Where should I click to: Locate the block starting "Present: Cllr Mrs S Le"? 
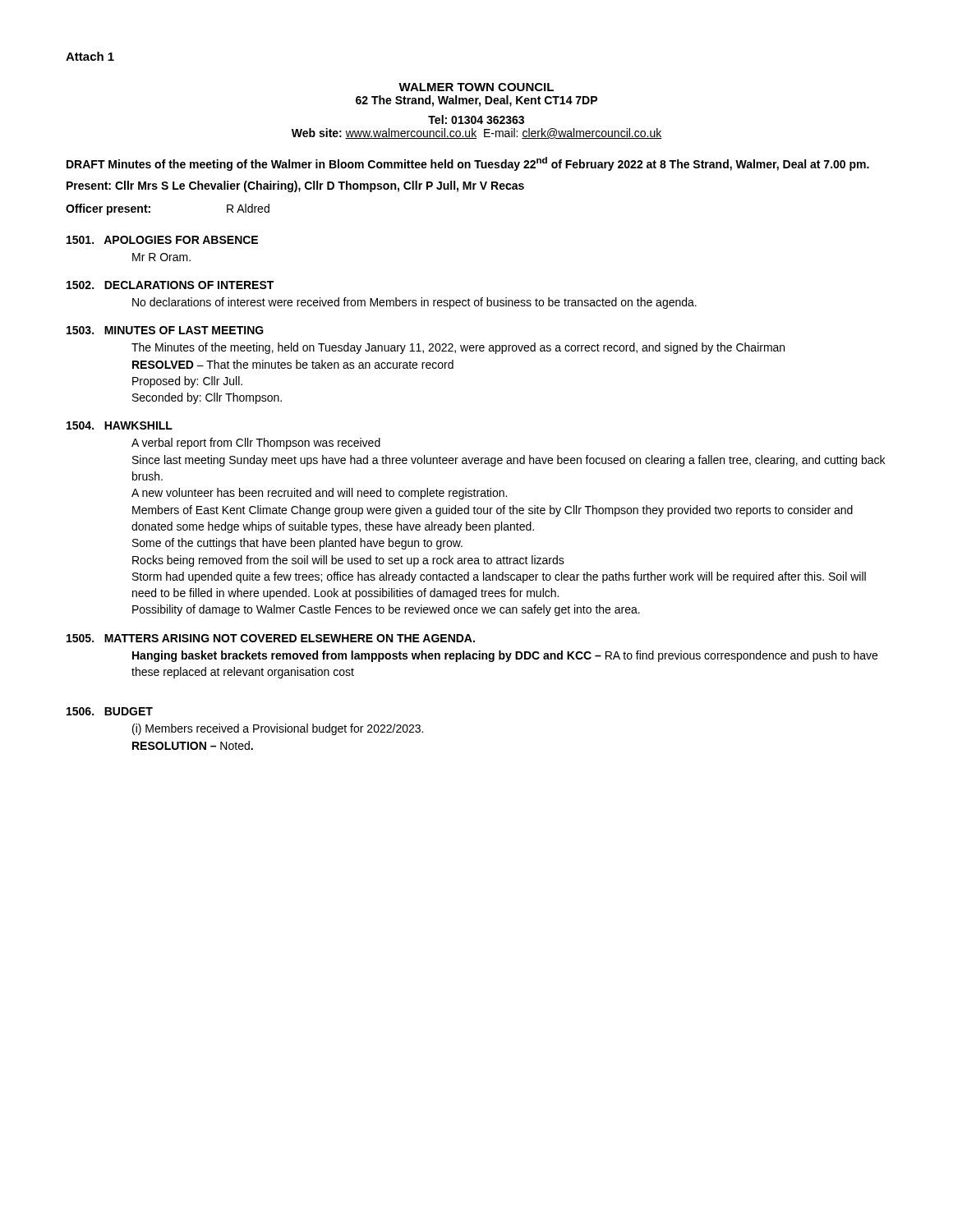(295, 185)
